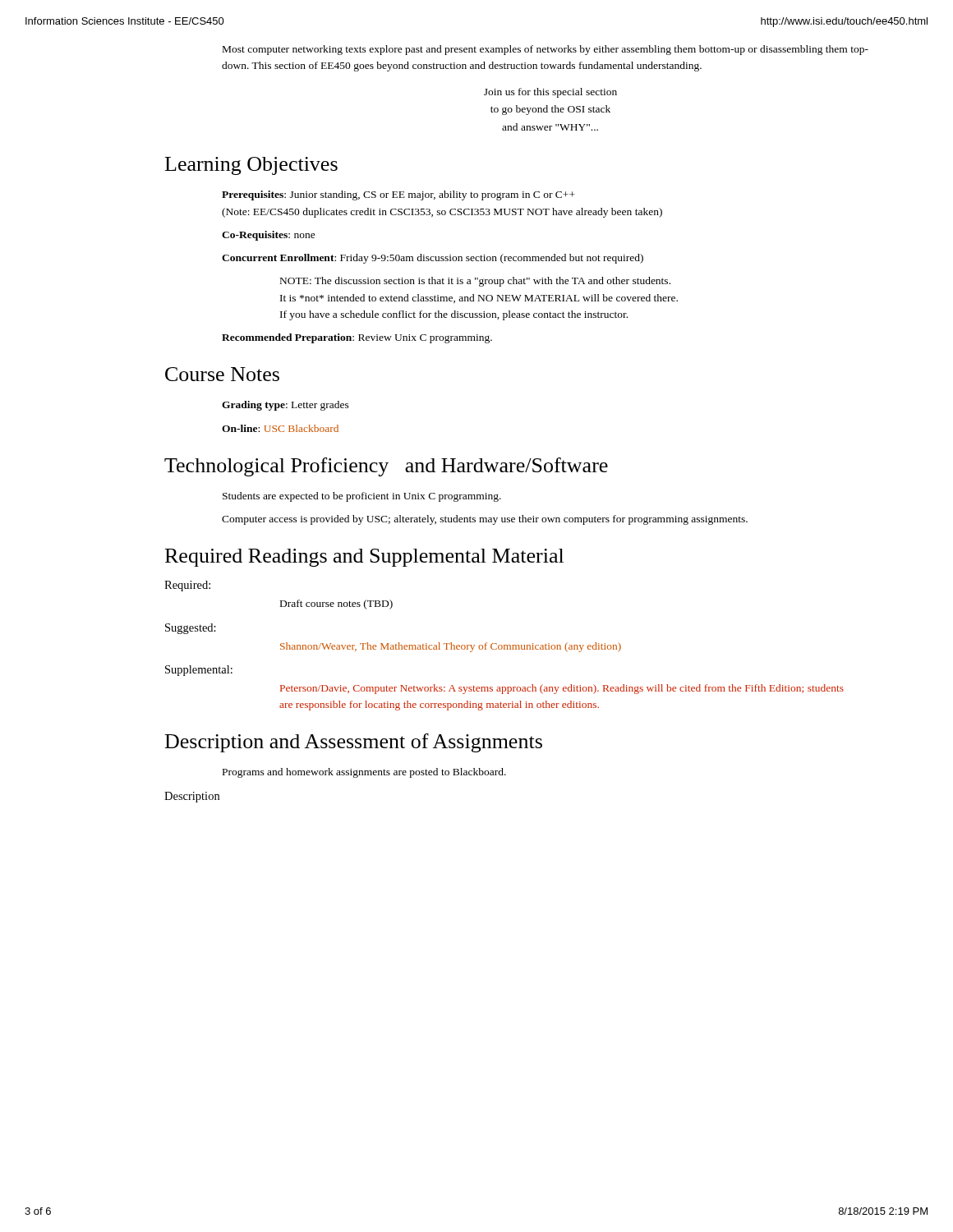Image resolution: width=953 pixels, height=1232 pixels.
Task: Find the text block starting "Shannon/Weaver, The Mathematical Theory of Communication (any edition)"
Action: pos(450,646)
